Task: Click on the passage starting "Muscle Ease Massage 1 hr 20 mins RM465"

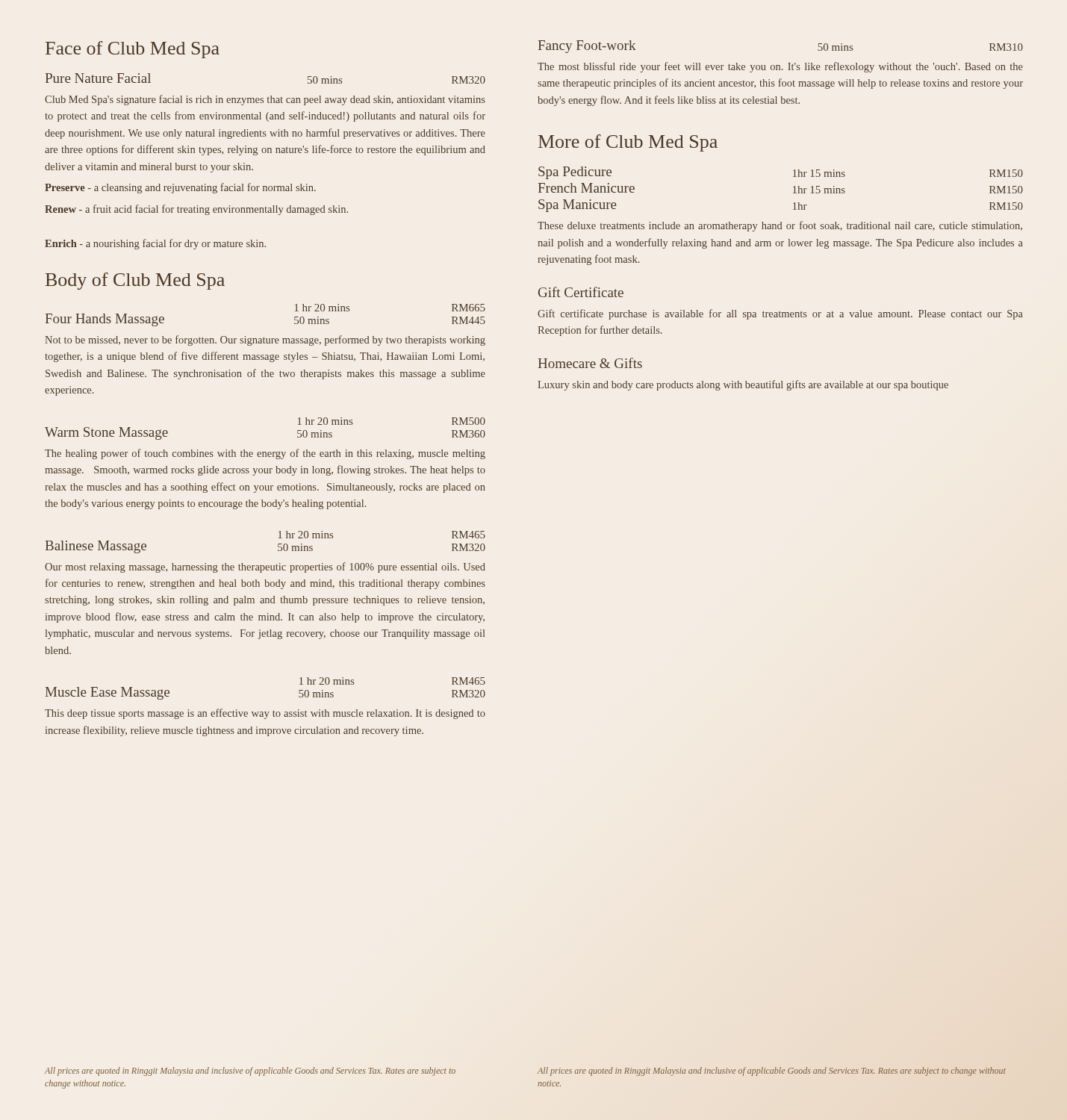Action: click(x=265, y=707)
